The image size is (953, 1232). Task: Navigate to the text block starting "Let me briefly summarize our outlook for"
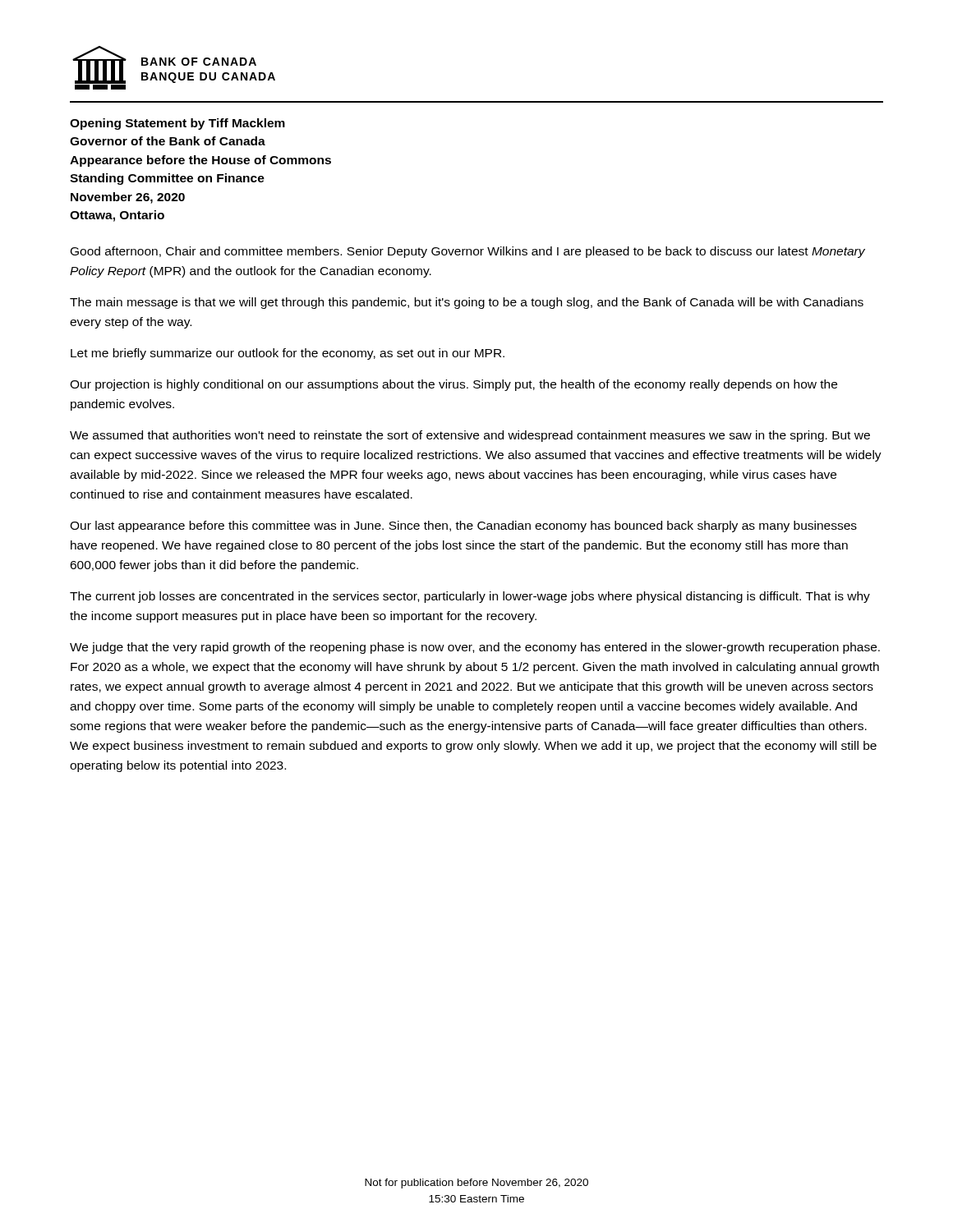476,353
